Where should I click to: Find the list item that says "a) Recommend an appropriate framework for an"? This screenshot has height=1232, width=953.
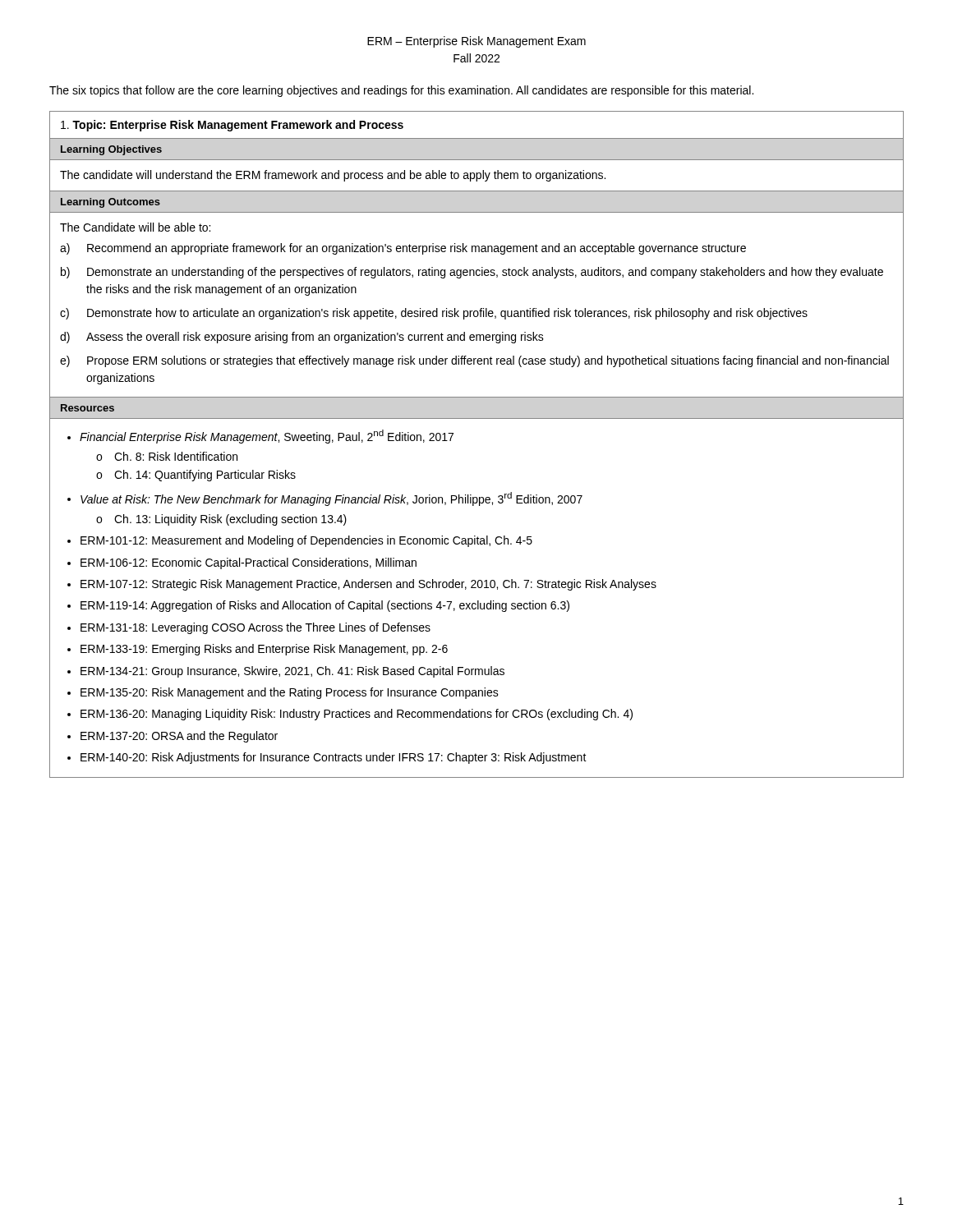(476, 248)
